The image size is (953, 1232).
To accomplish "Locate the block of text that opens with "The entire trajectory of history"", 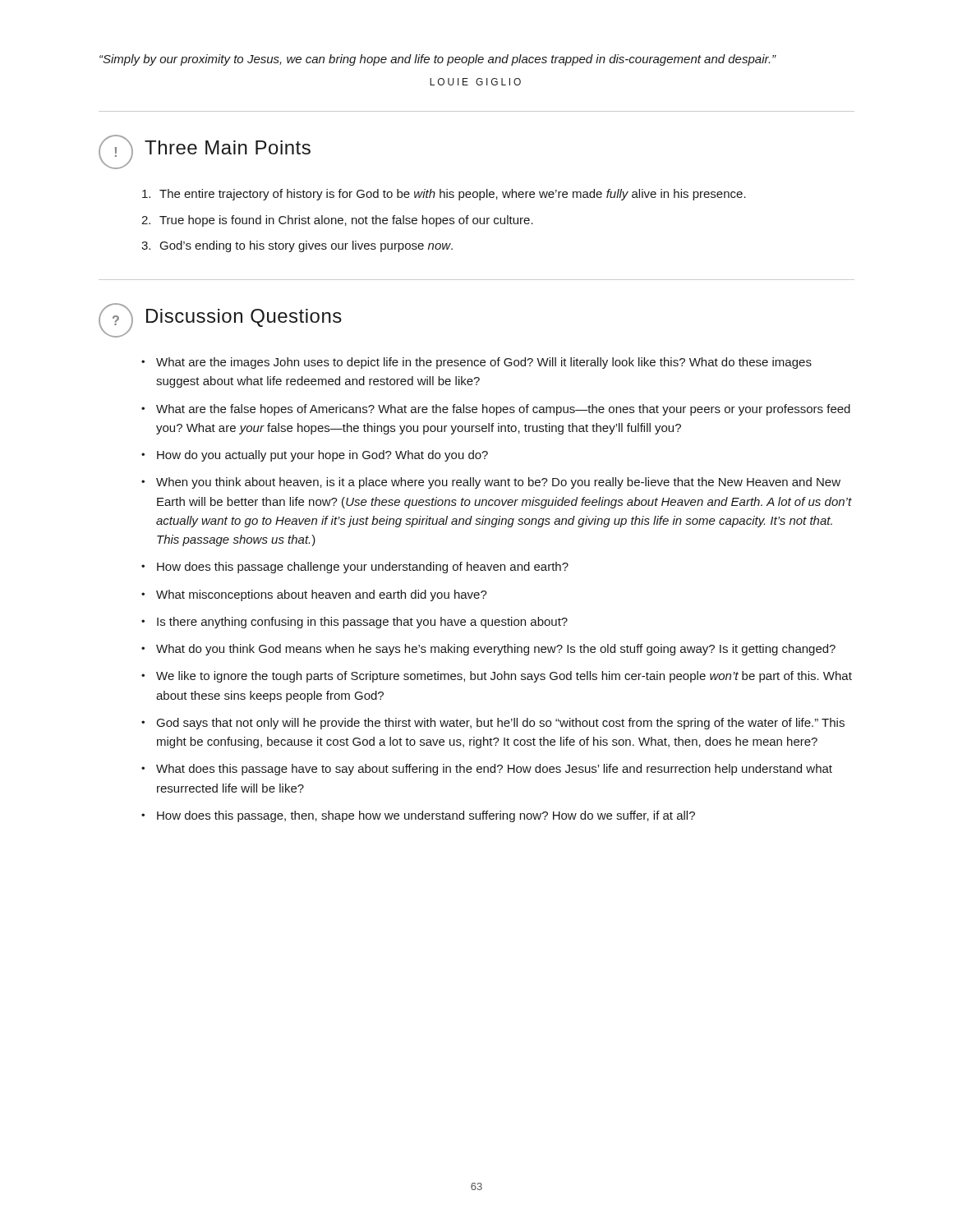I will (x=498, y=194).
